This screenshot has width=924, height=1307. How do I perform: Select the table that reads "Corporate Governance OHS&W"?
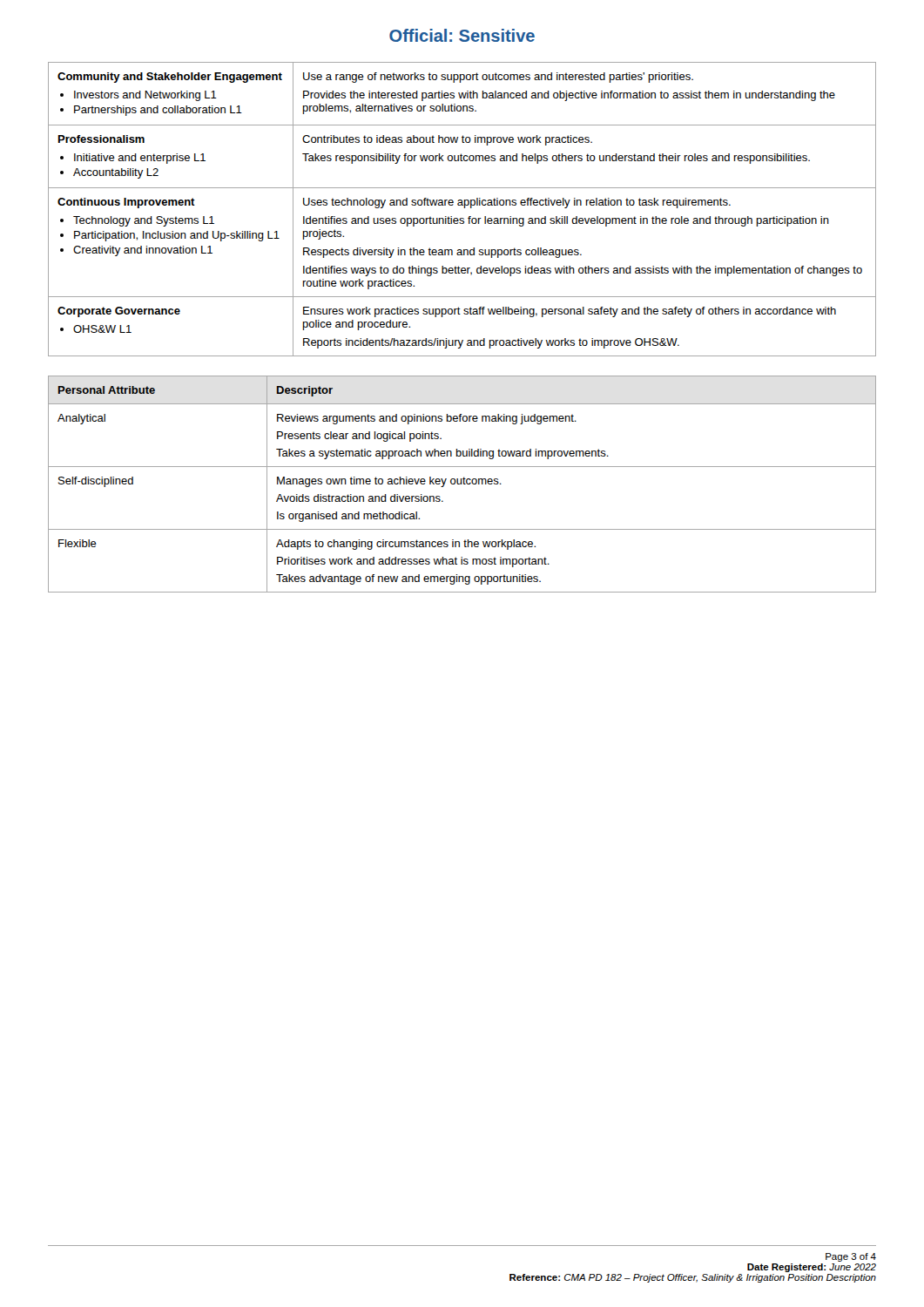pos(462,209)
